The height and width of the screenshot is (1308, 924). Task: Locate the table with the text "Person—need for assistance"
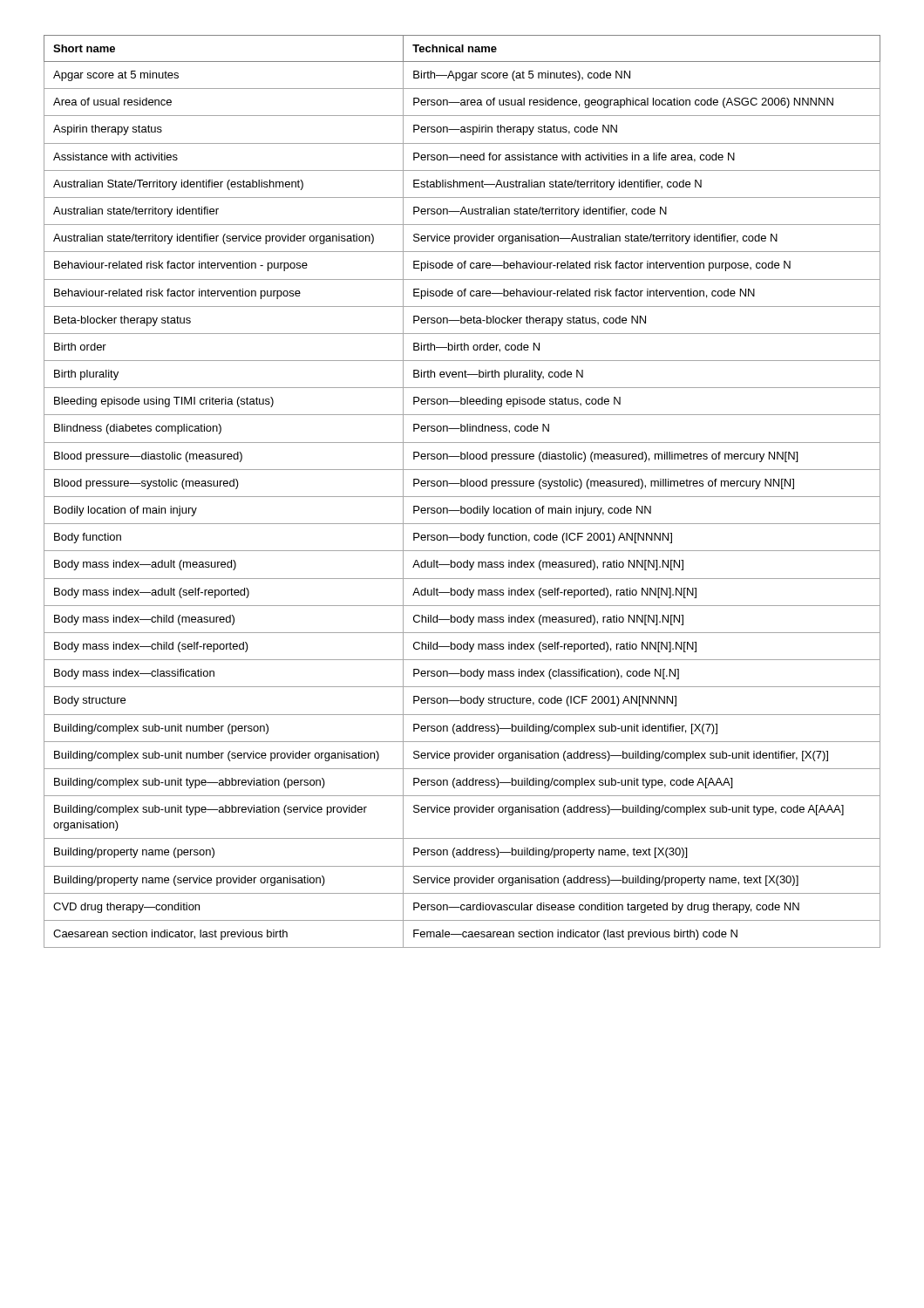[x=462, y=491]
